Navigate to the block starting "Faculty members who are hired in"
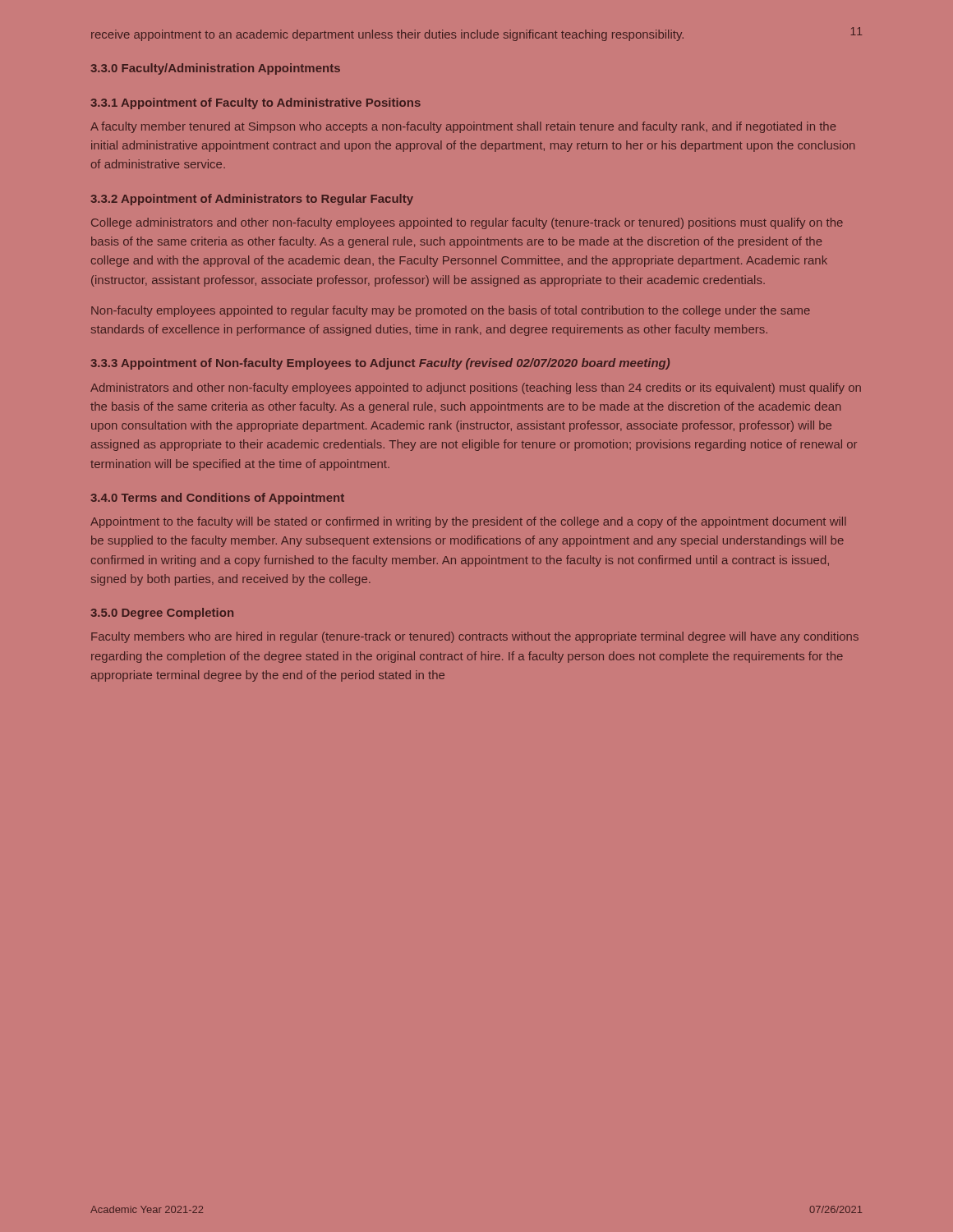 [x=475, y=655]
